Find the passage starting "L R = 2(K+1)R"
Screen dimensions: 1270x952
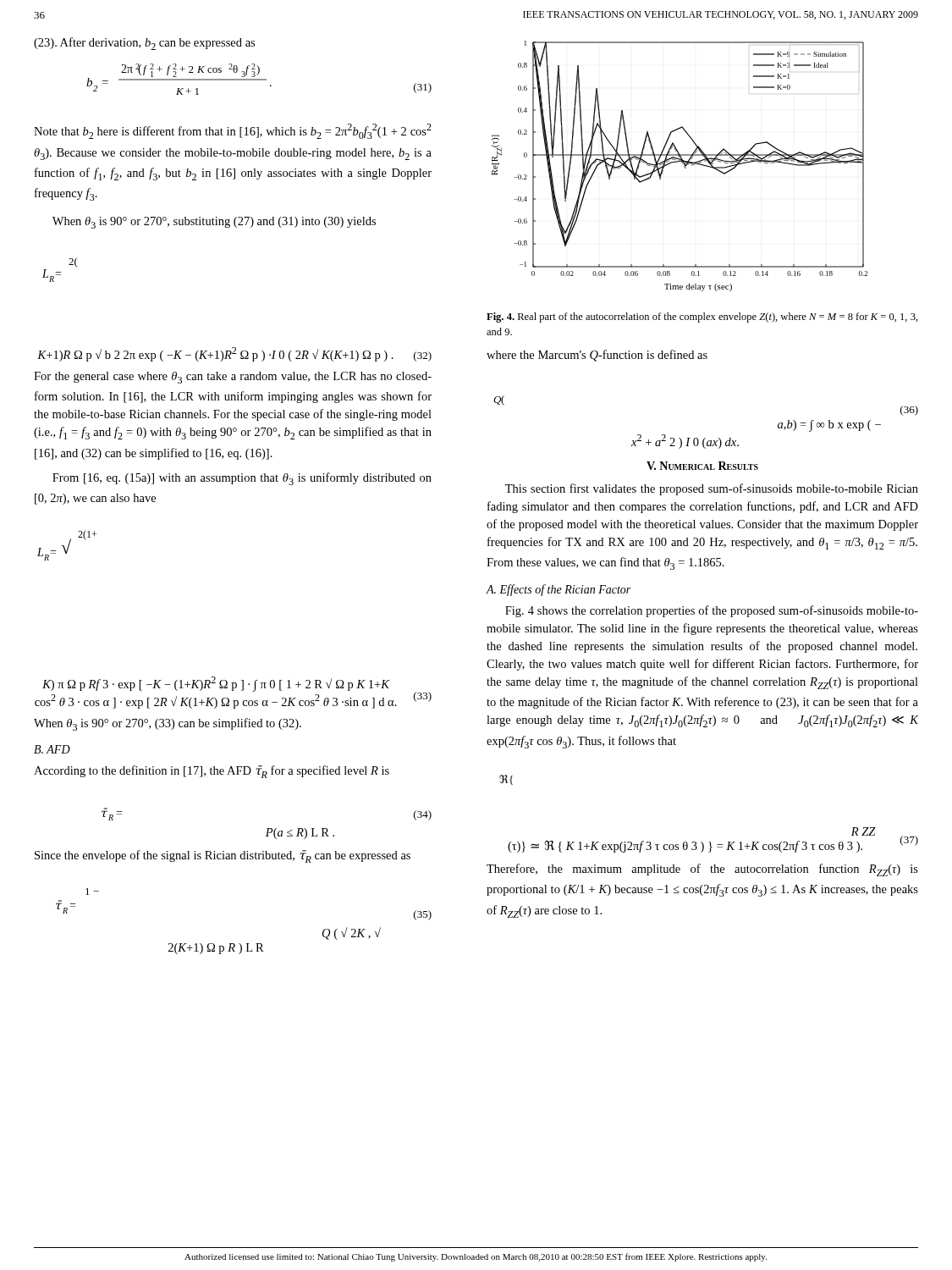click(x=73, y=262)
